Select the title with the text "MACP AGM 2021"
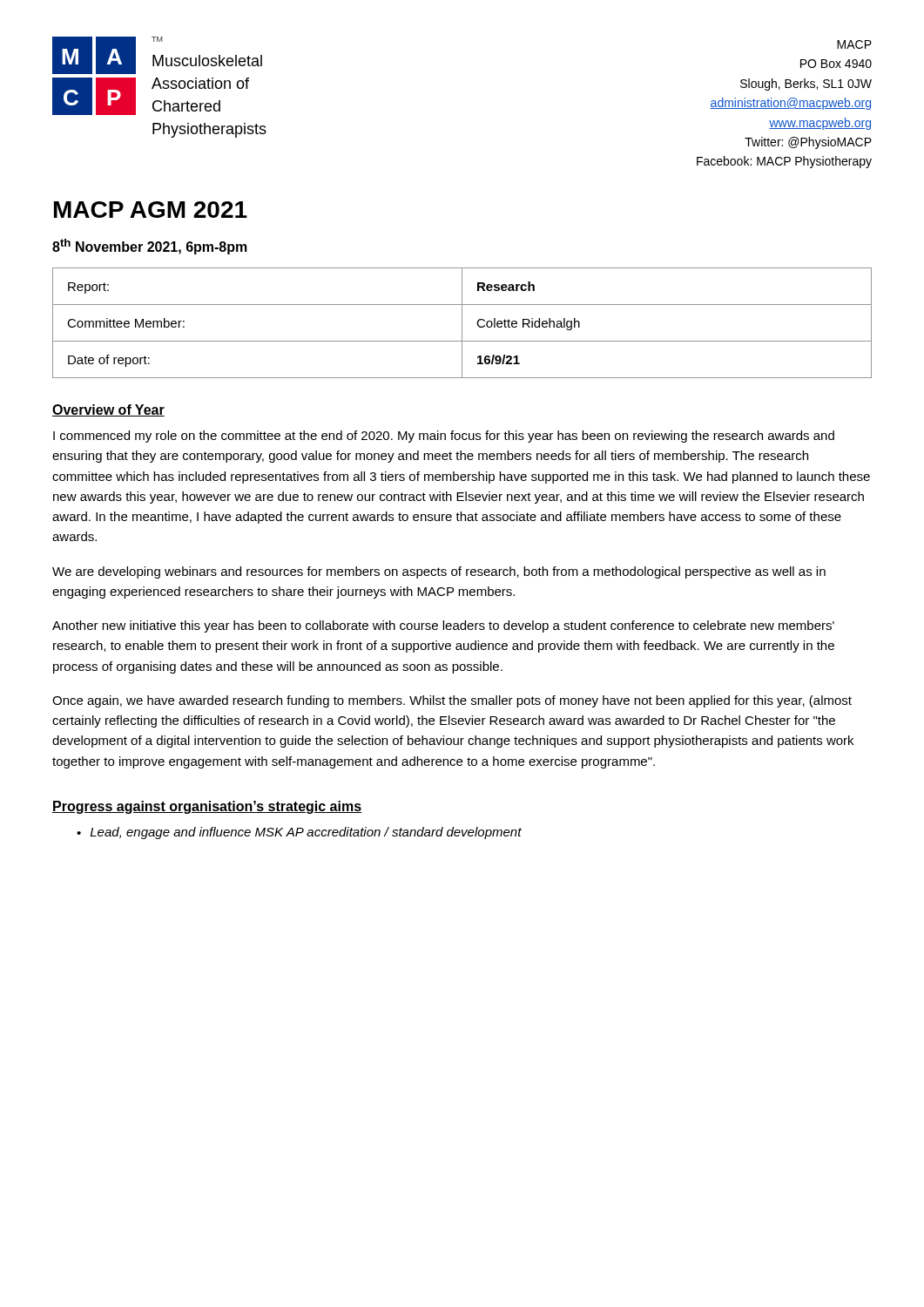The height and width of the screenshot is (1307, 924). (150, 209)
